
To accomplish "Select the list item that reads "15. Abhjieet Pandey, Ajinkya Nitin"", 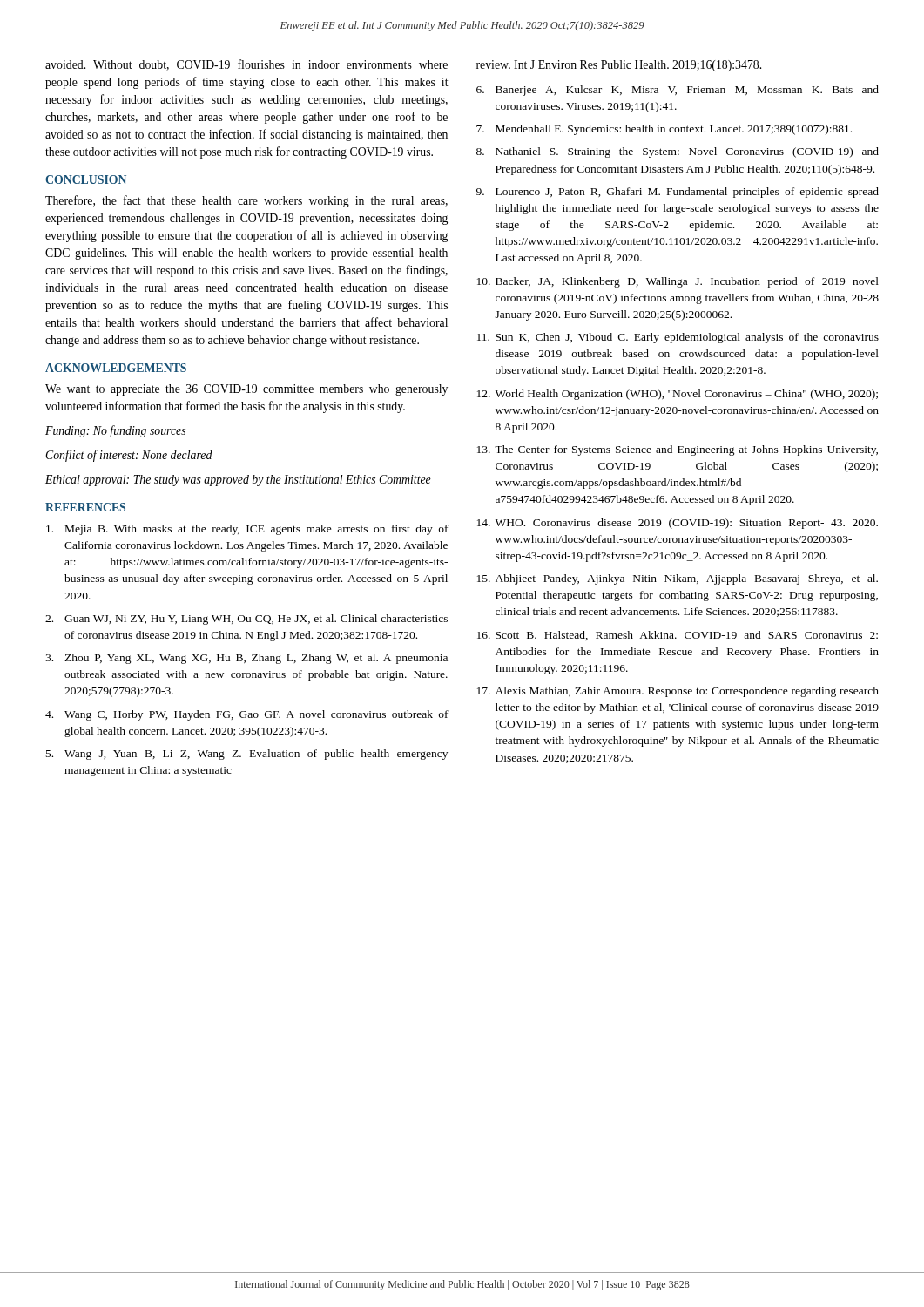I will point(677,595).
